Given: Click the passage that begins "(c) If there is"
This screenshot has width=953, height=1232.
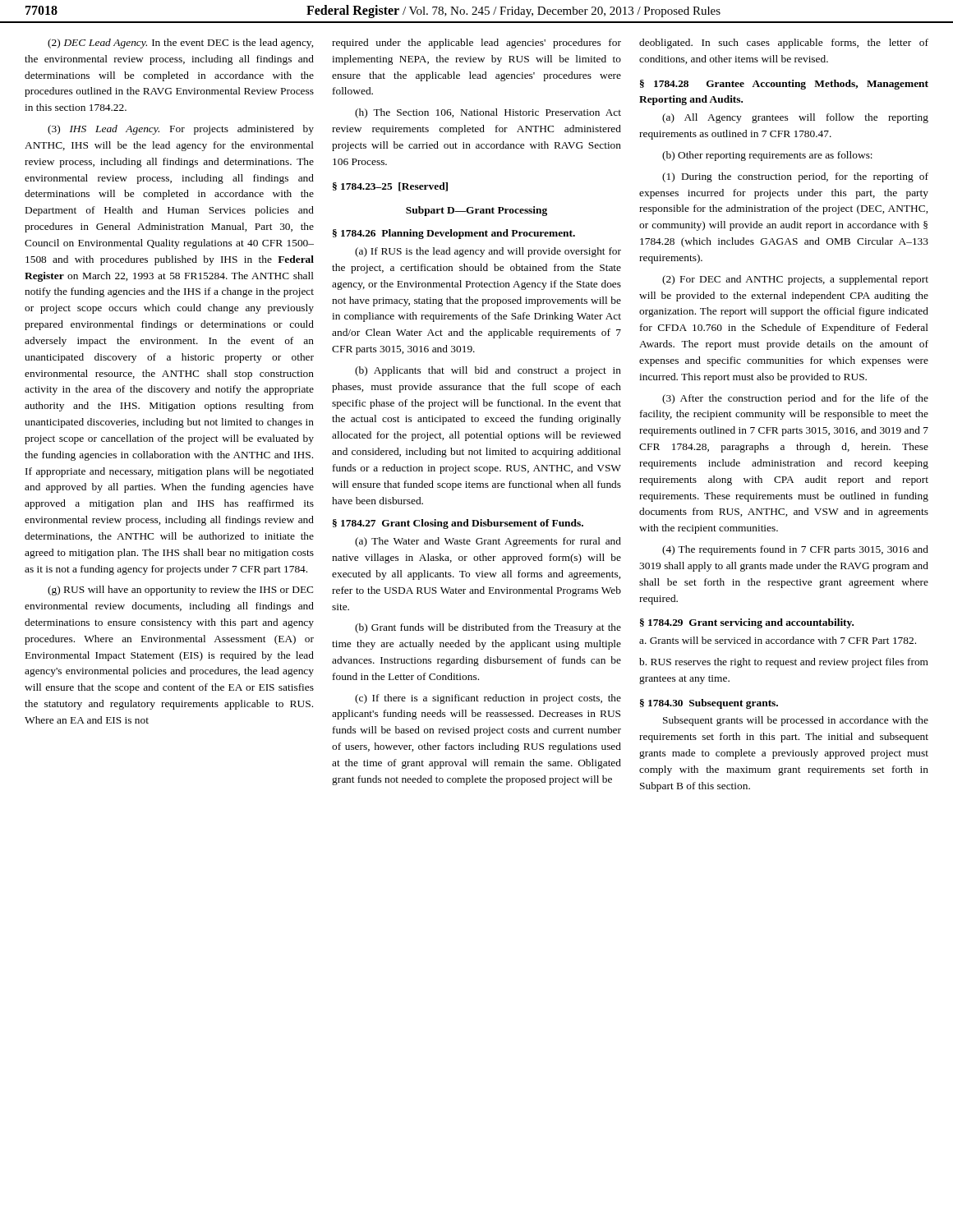Looking at the screenshot, I should point(476,739).
